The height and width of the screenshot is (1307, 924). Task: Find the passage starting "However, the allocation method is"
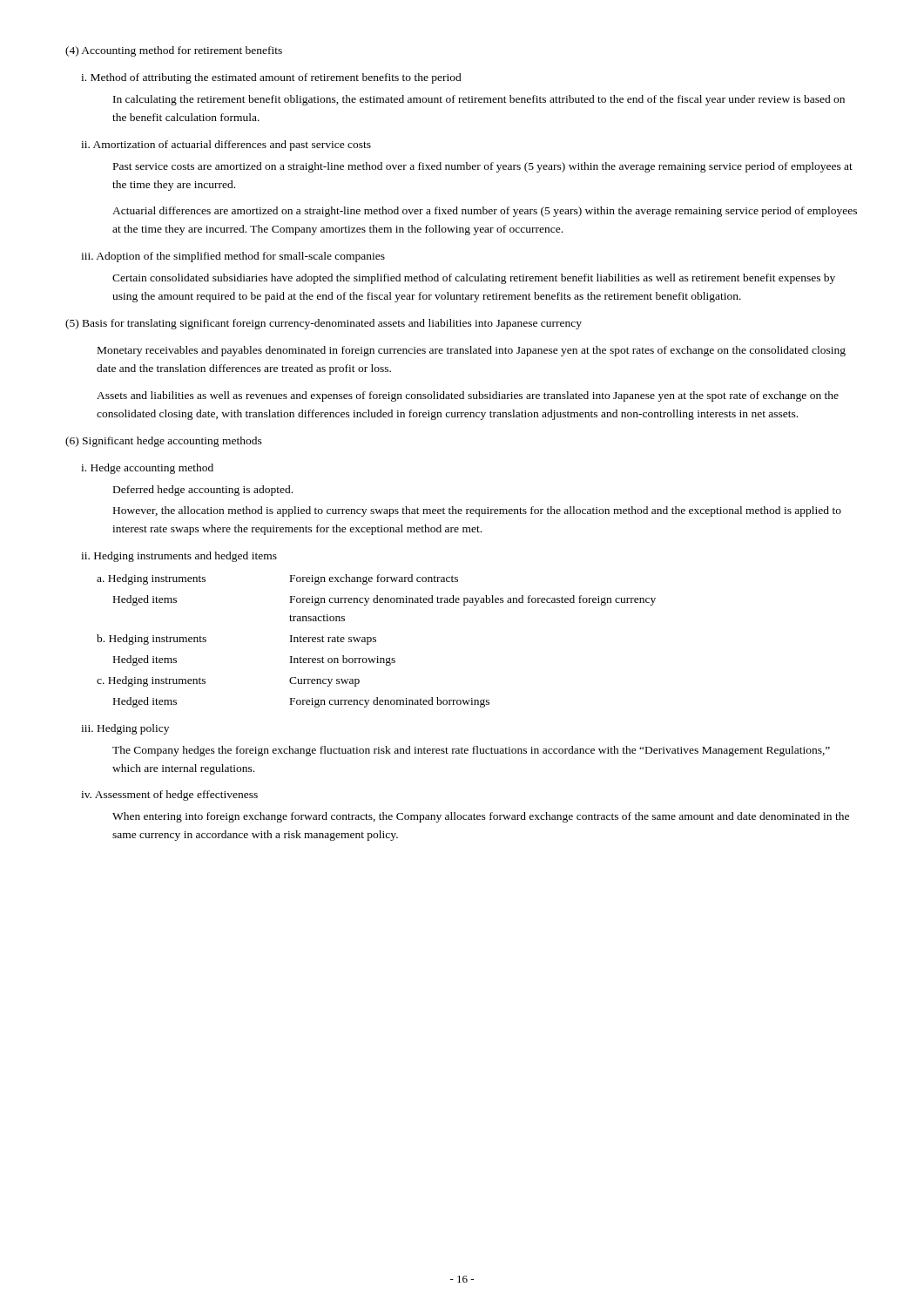[x=486, y=521]
